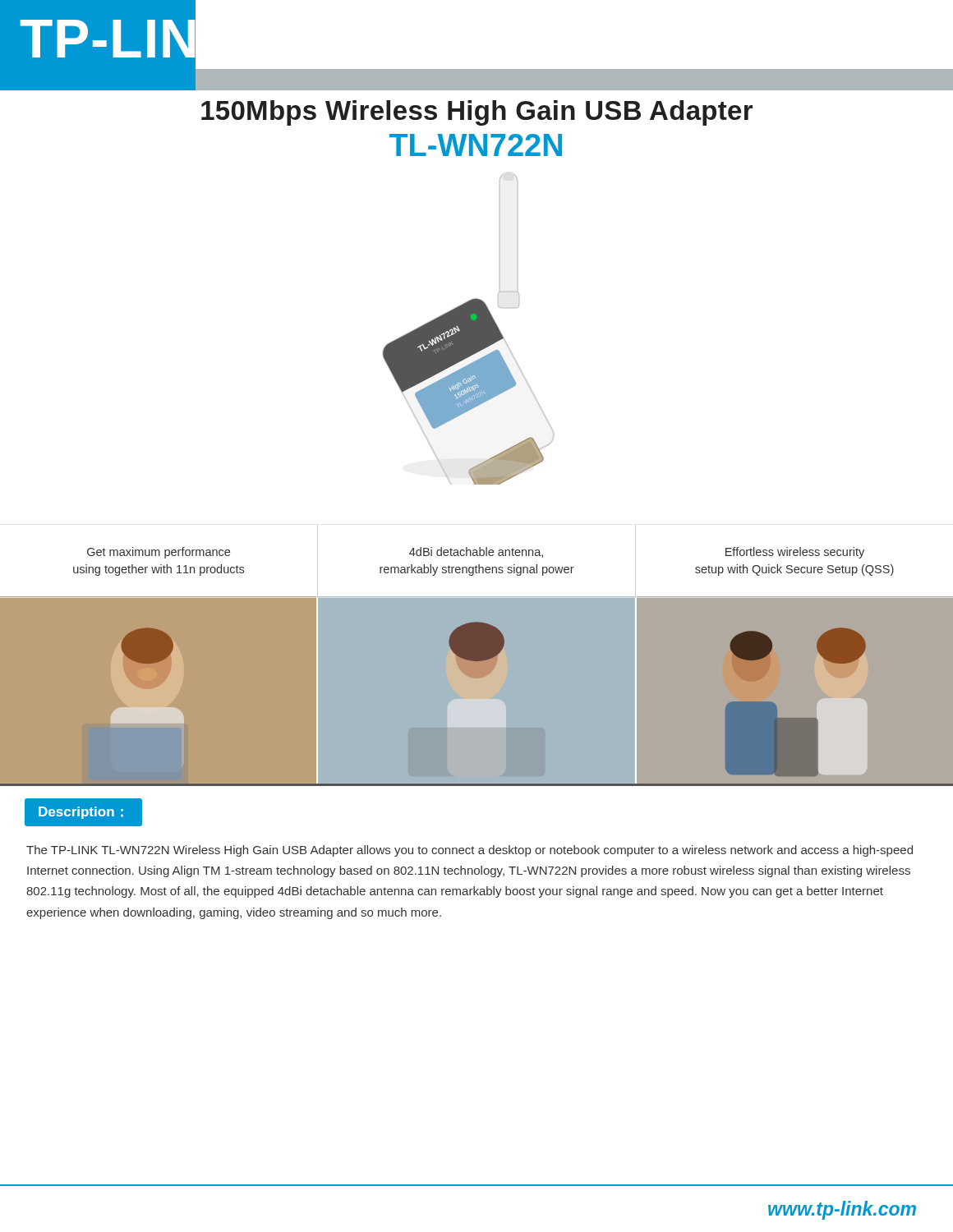This screenshot has width=953, height=1232.
Task: Click the passage that begins "Get maximum performanceusing together with"
Action: (159, 561)
